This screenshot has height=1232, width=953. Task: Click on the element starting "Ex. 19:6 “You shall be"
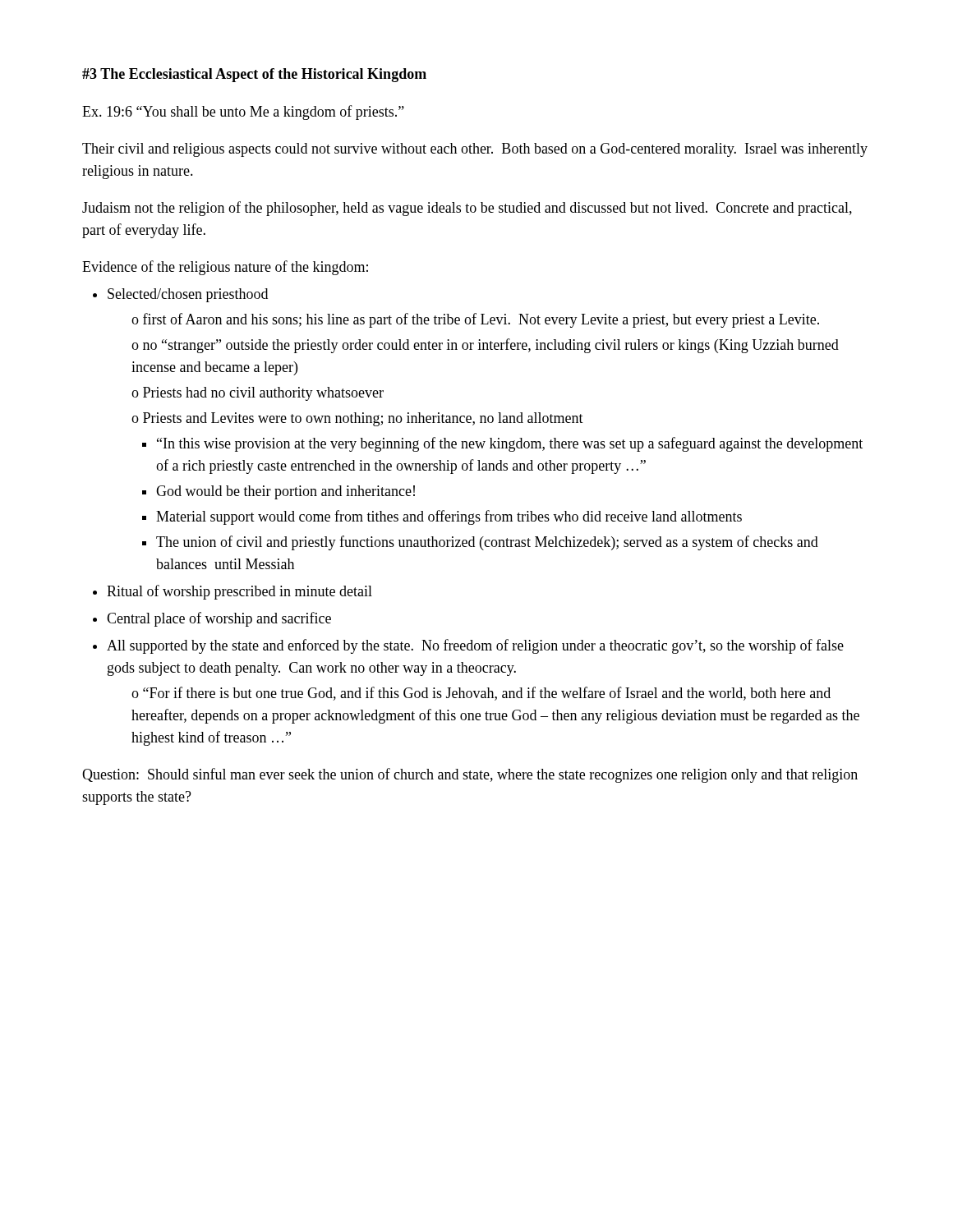[243, 112]
